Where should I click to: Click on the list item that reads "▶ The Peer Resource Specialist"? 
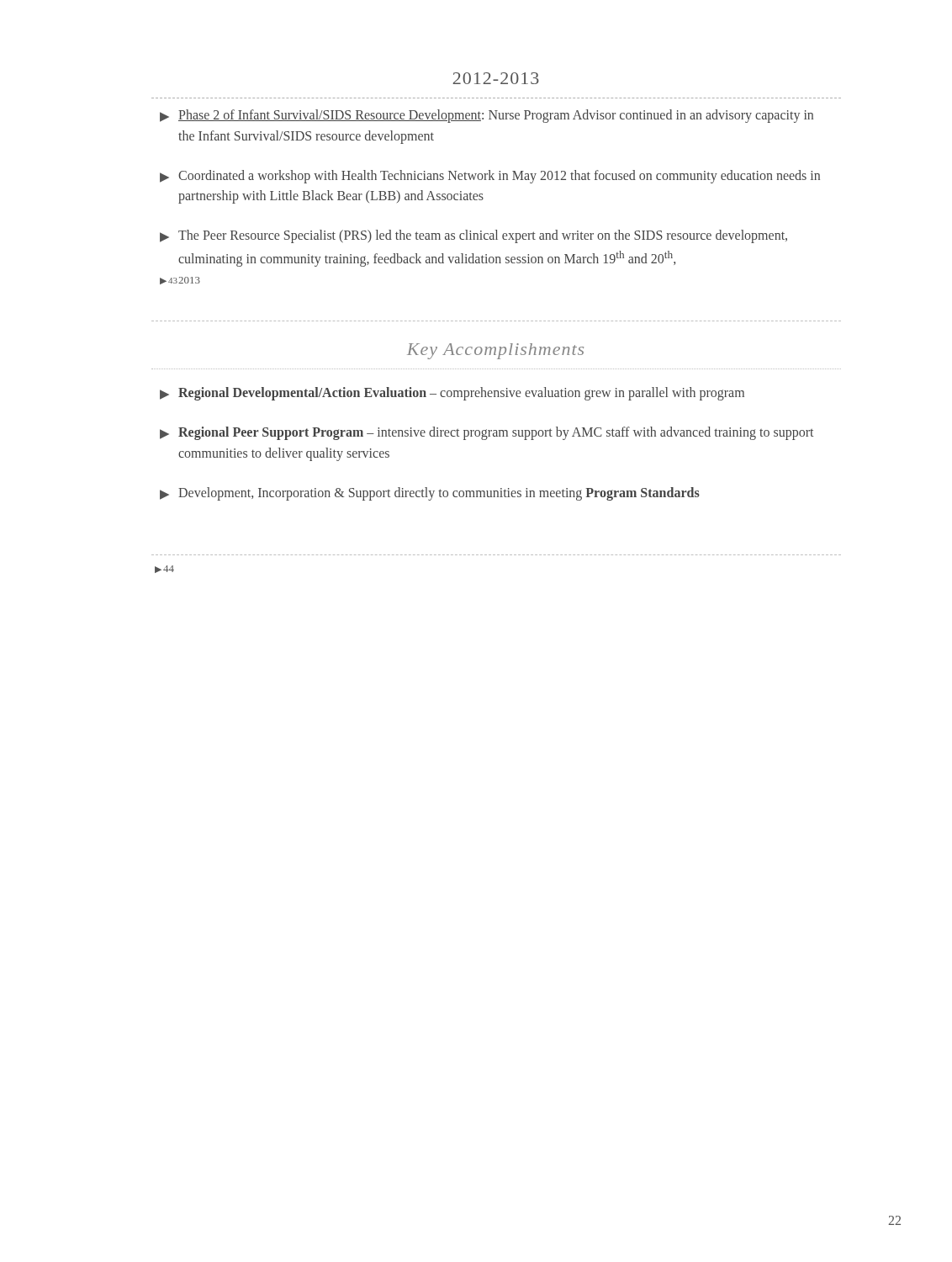(496, 248)
